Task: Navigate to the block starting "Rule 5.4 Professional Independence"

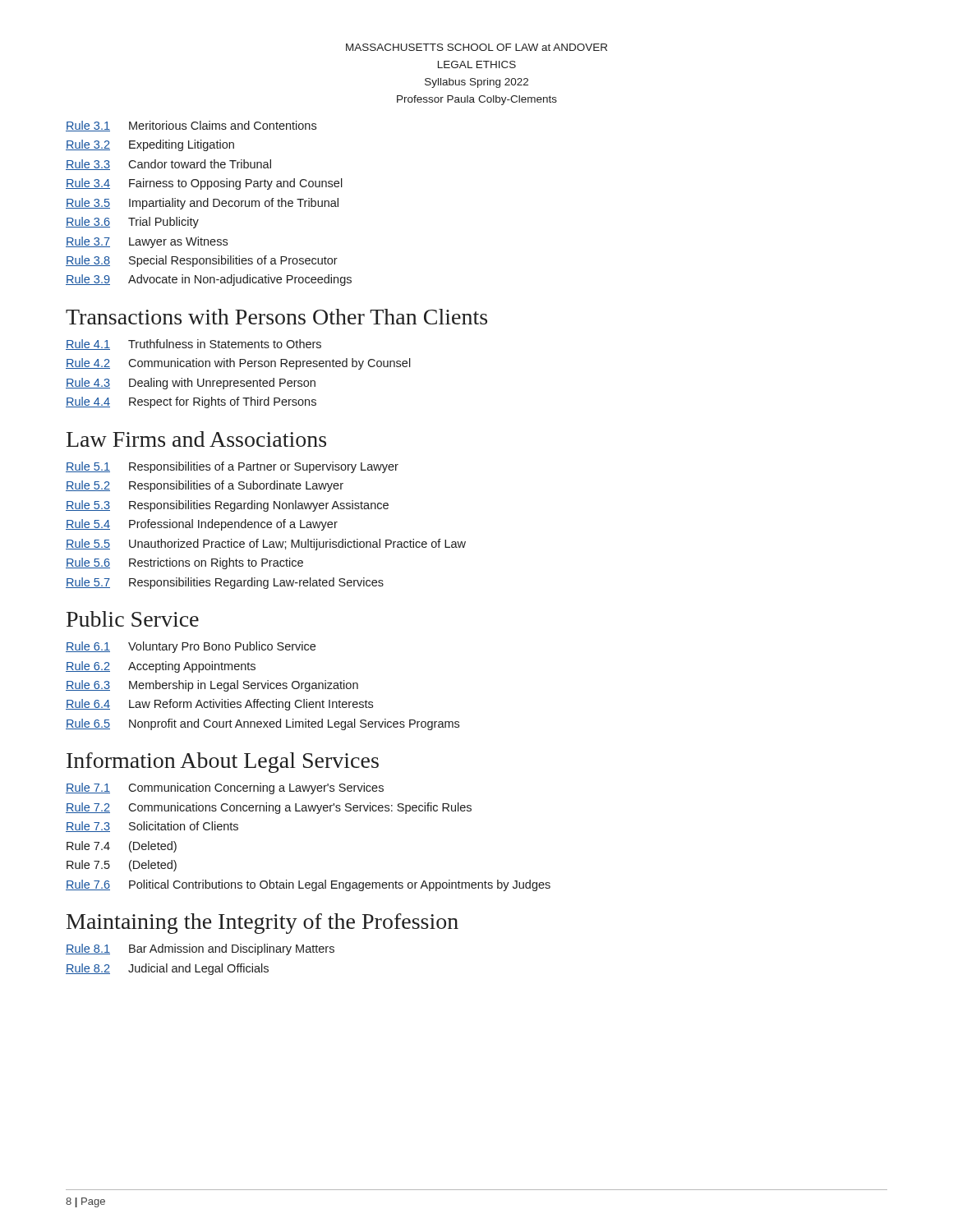Action: 202,524
